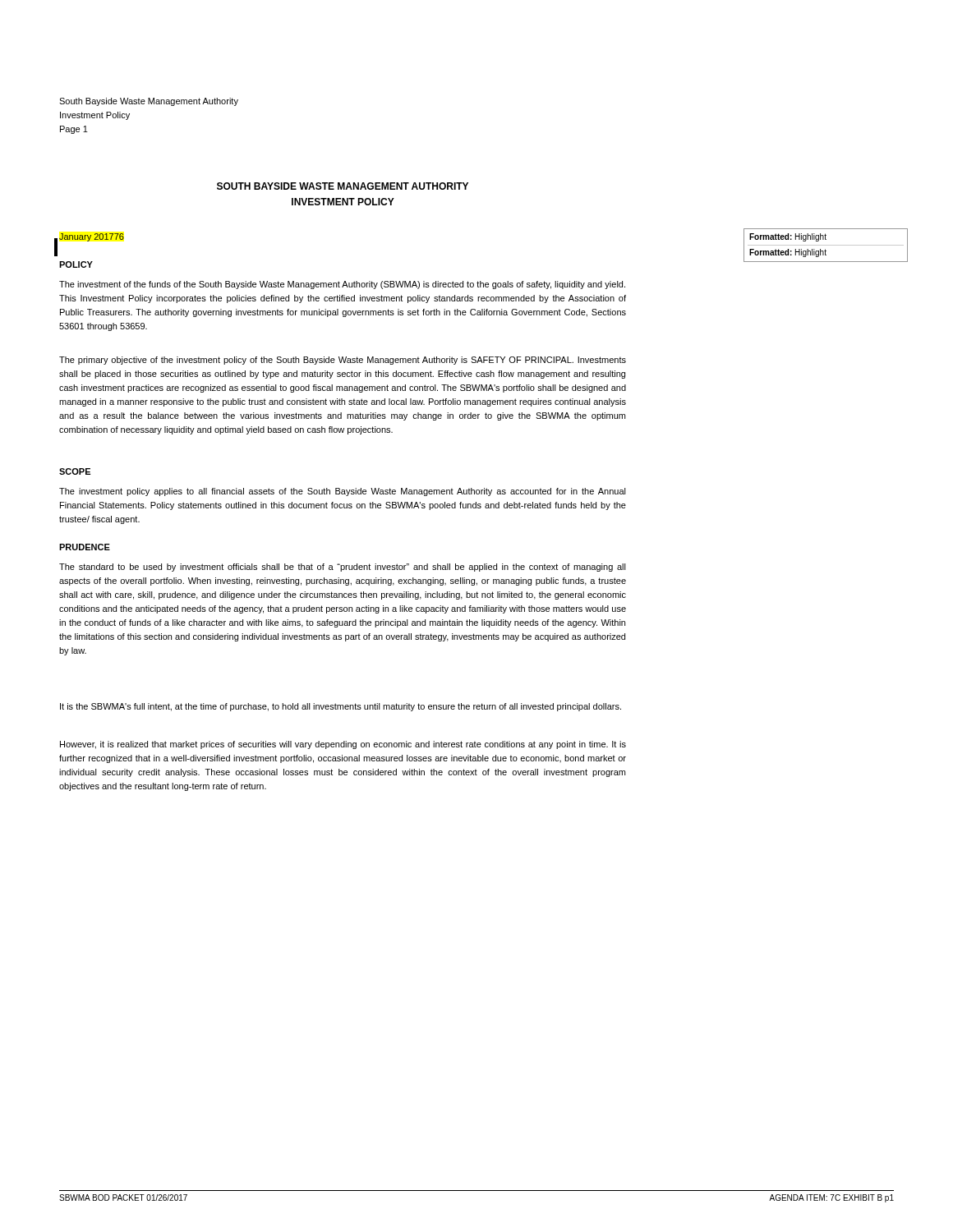
Task: Select the text block that reads "It is the SBWMA's full intent, at"
Action: point(341,706)
